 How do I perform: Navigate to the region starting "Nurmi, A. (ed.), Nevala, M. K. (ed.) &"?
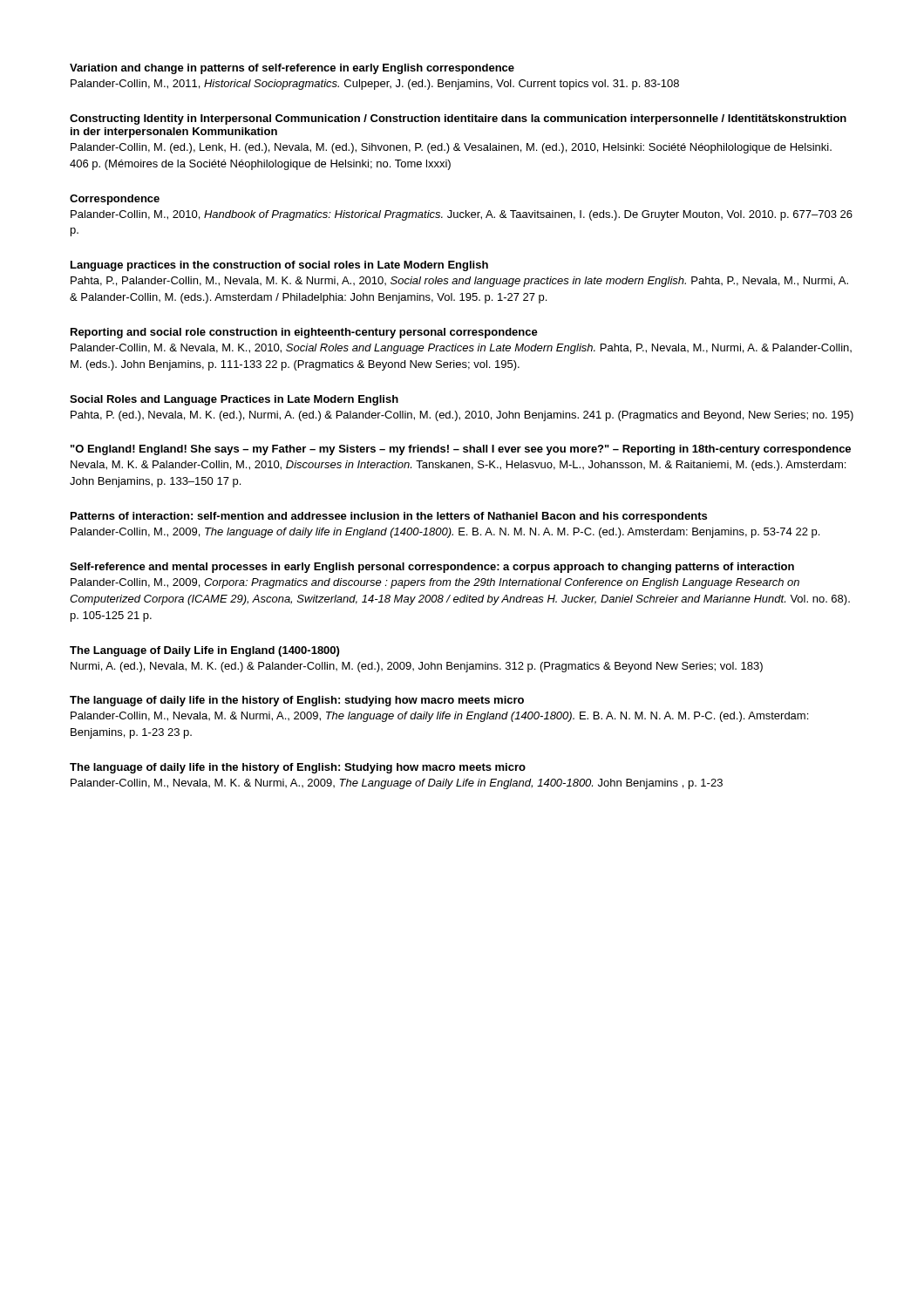coord(416,665)
